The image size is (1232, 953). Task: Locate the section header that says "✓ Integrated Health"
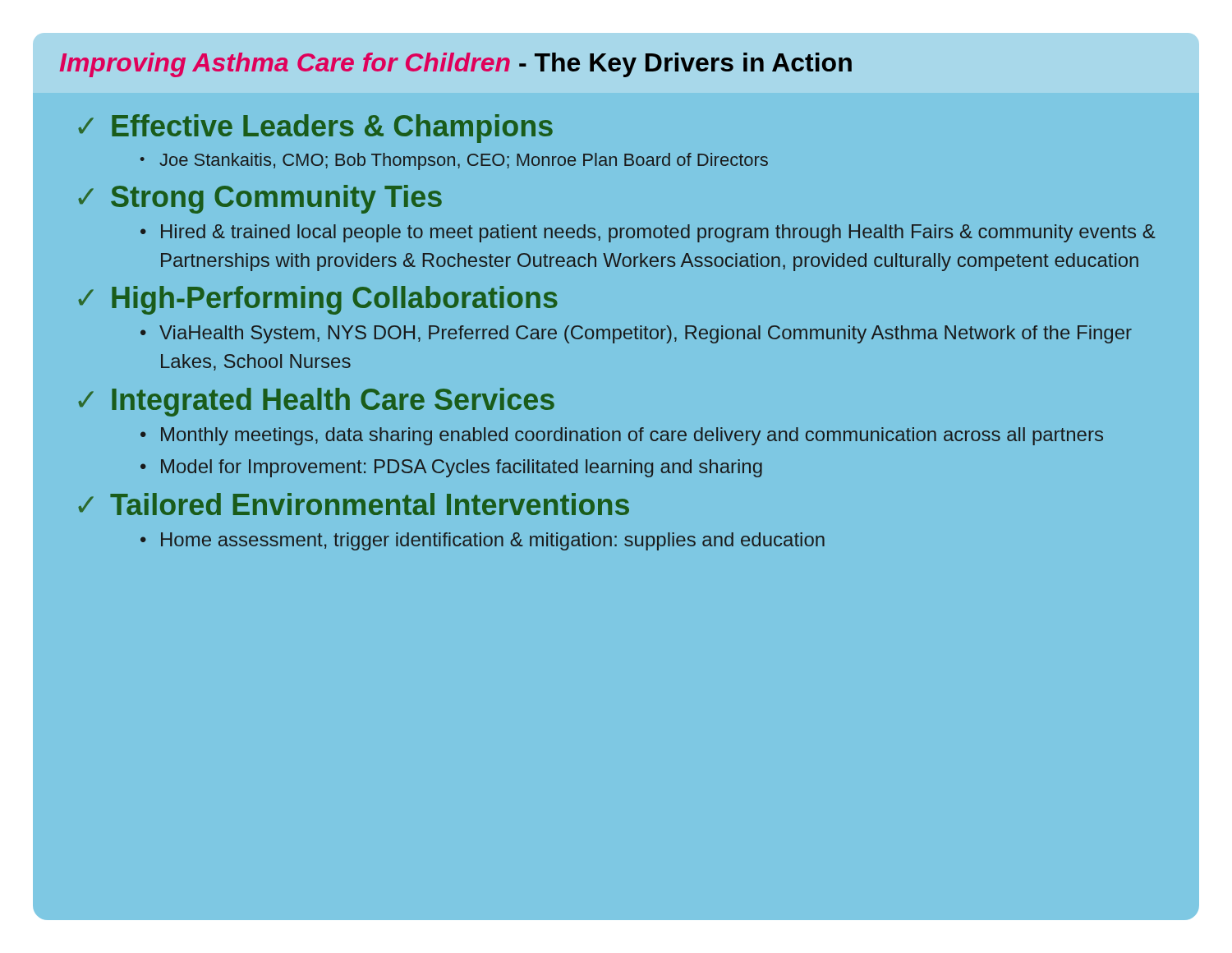[315, 400]
